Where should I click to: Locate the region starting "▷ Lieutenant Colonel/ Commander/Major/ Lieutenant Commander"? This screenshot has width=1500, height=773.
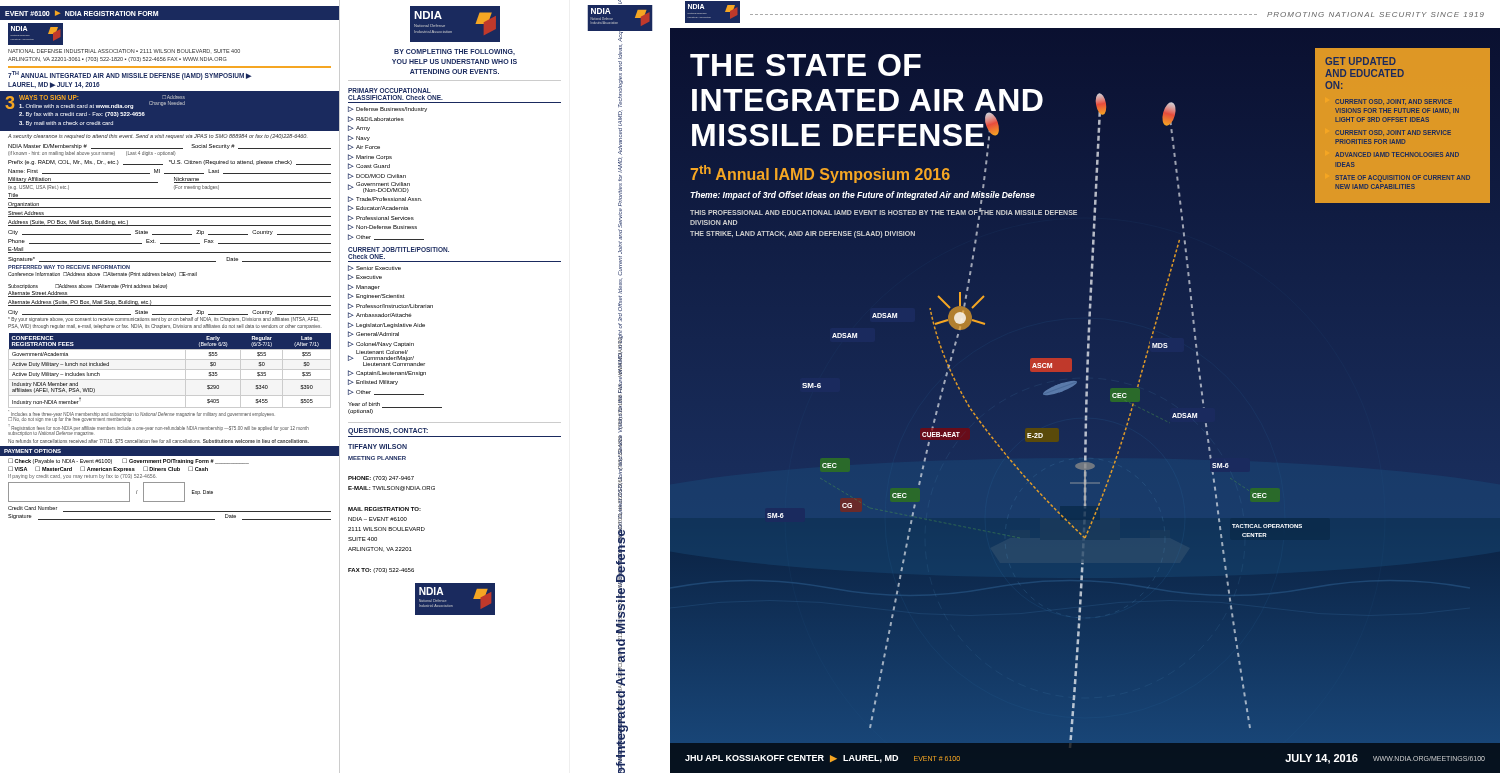tap(387, 358)
